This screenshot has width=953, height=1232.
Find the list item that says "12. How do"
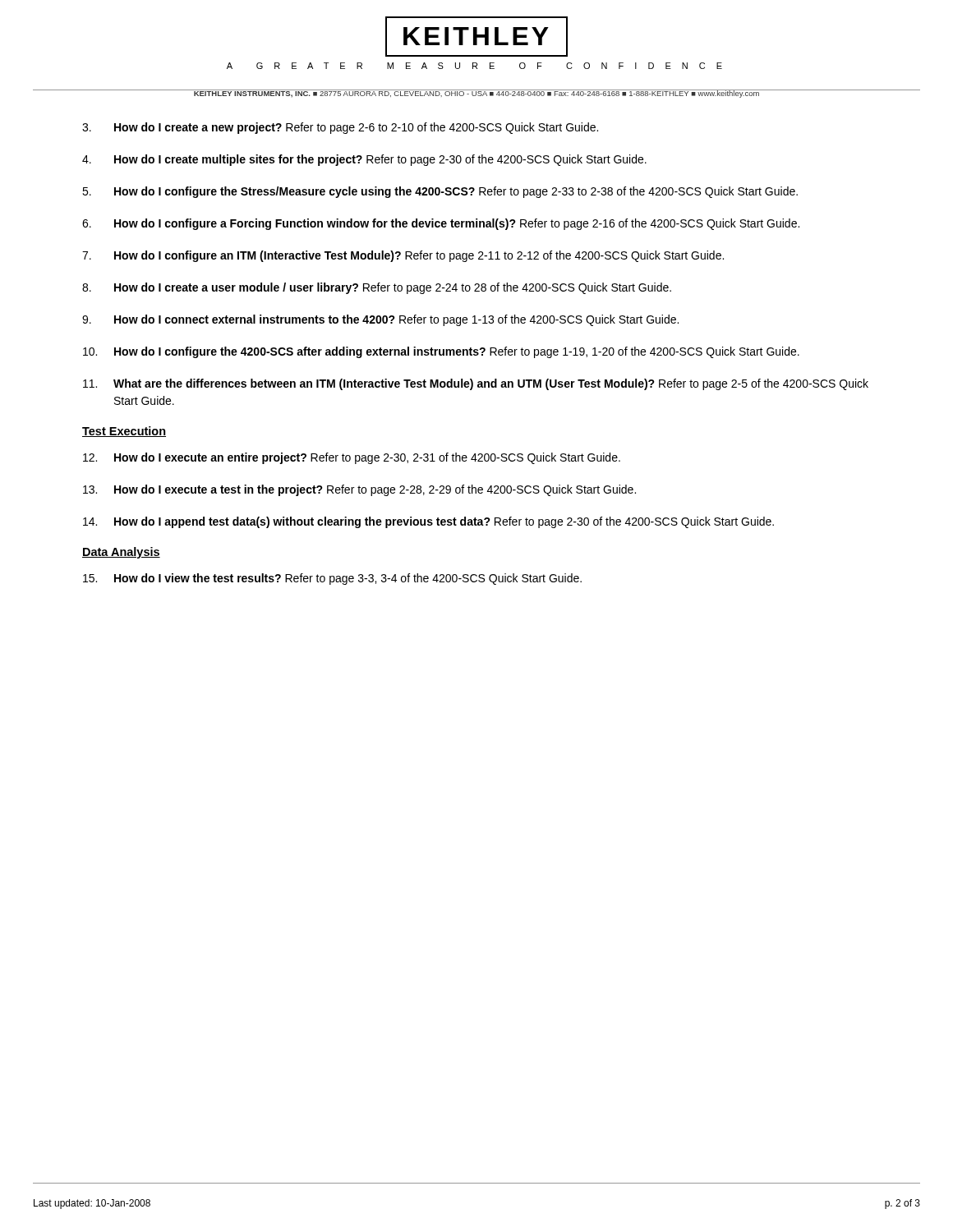click(485, 458)
